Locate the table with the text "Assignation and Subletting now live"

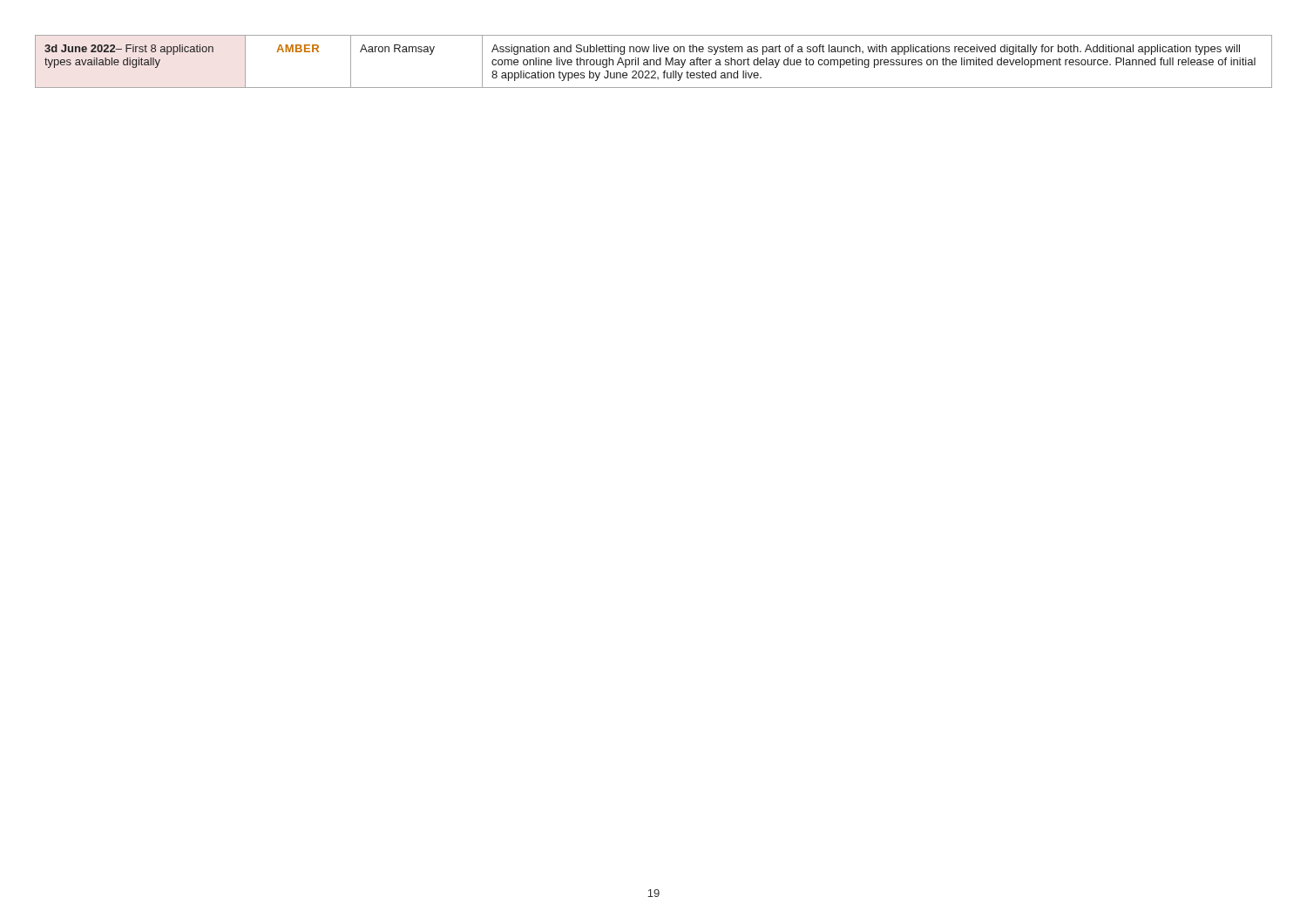pyautogui.click(x=654, y=61)
